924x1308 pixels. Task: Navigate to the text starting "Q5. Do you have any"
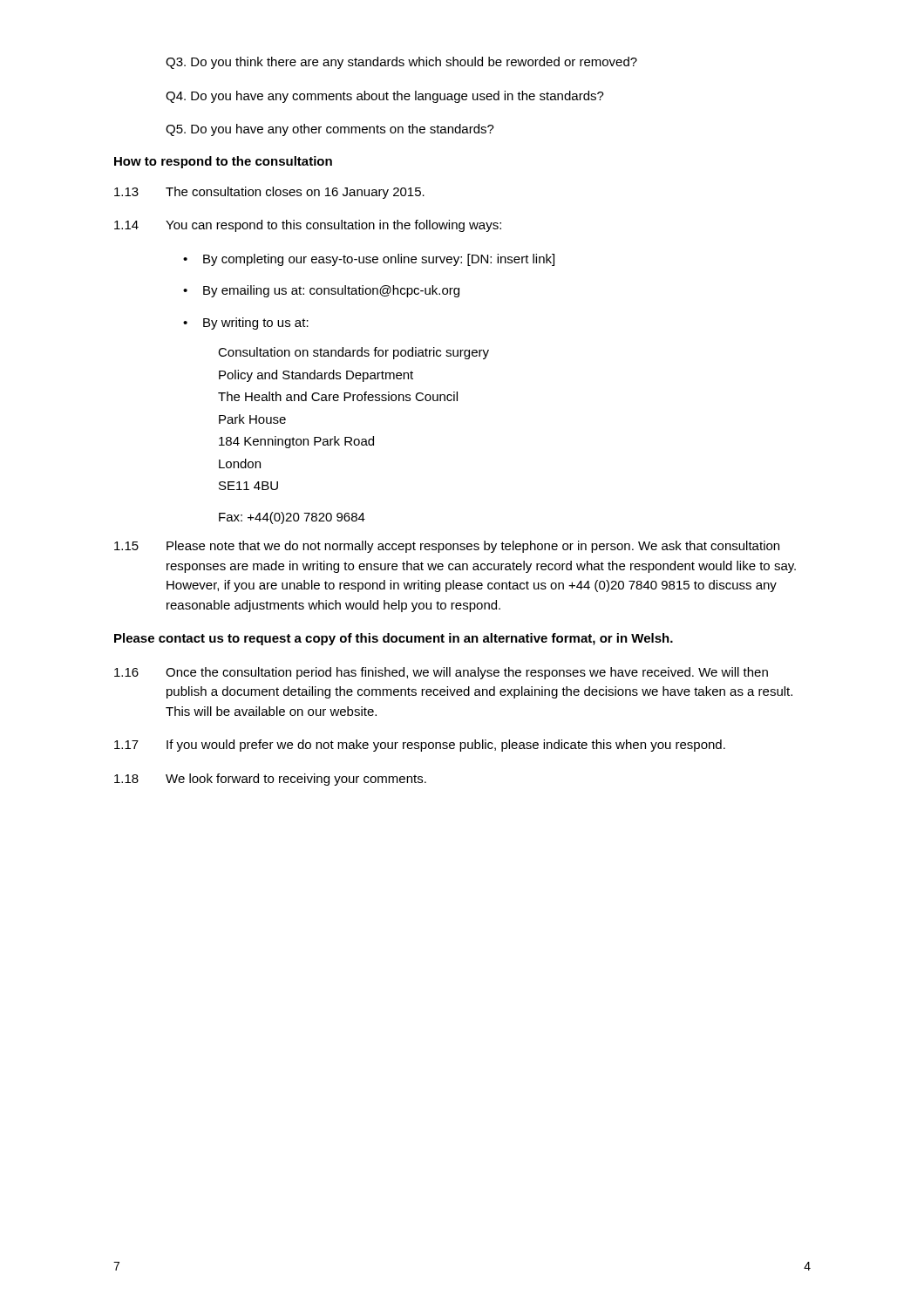330,129
